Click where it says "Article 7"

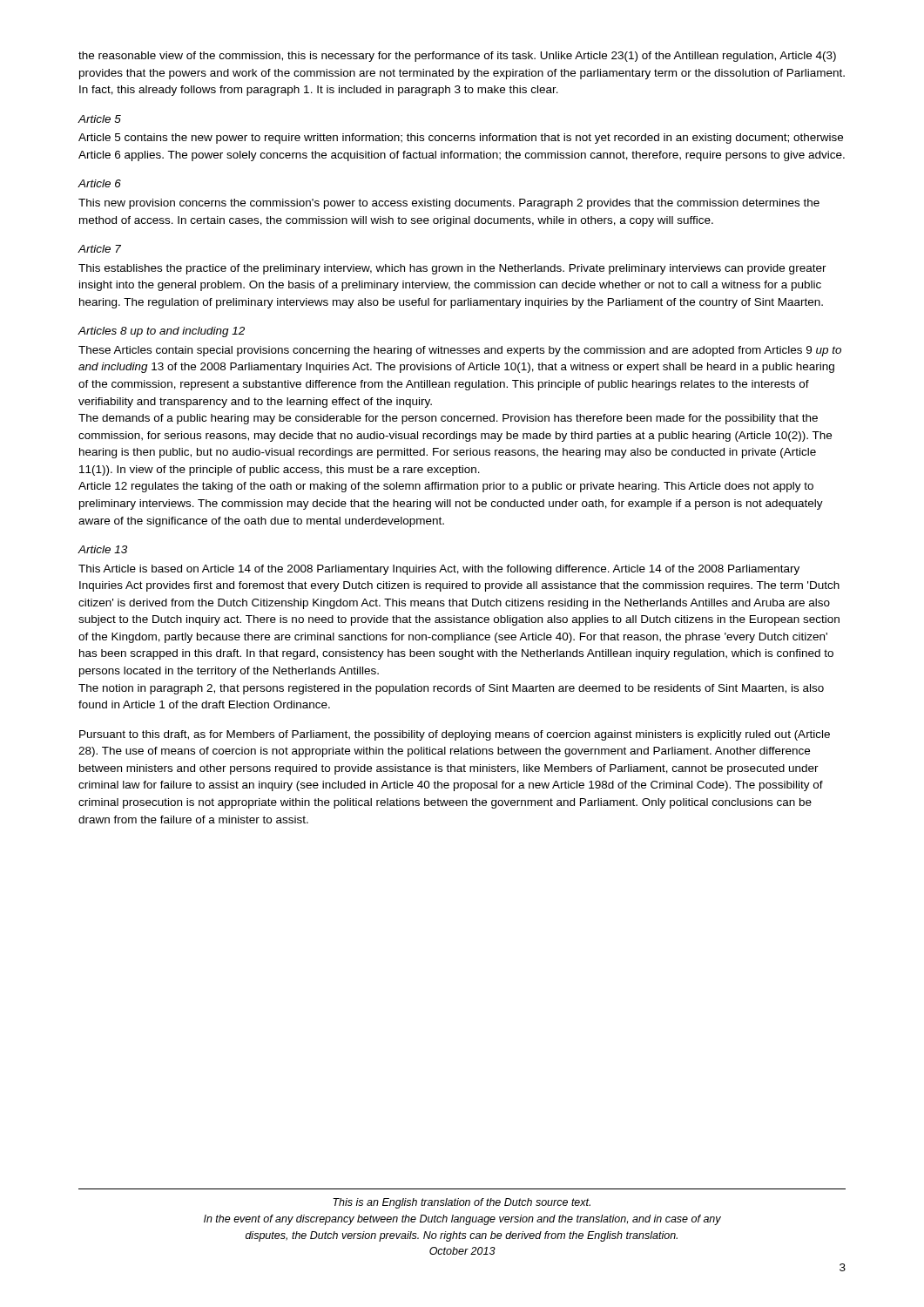pyautogui.click(x=99, y=249)
